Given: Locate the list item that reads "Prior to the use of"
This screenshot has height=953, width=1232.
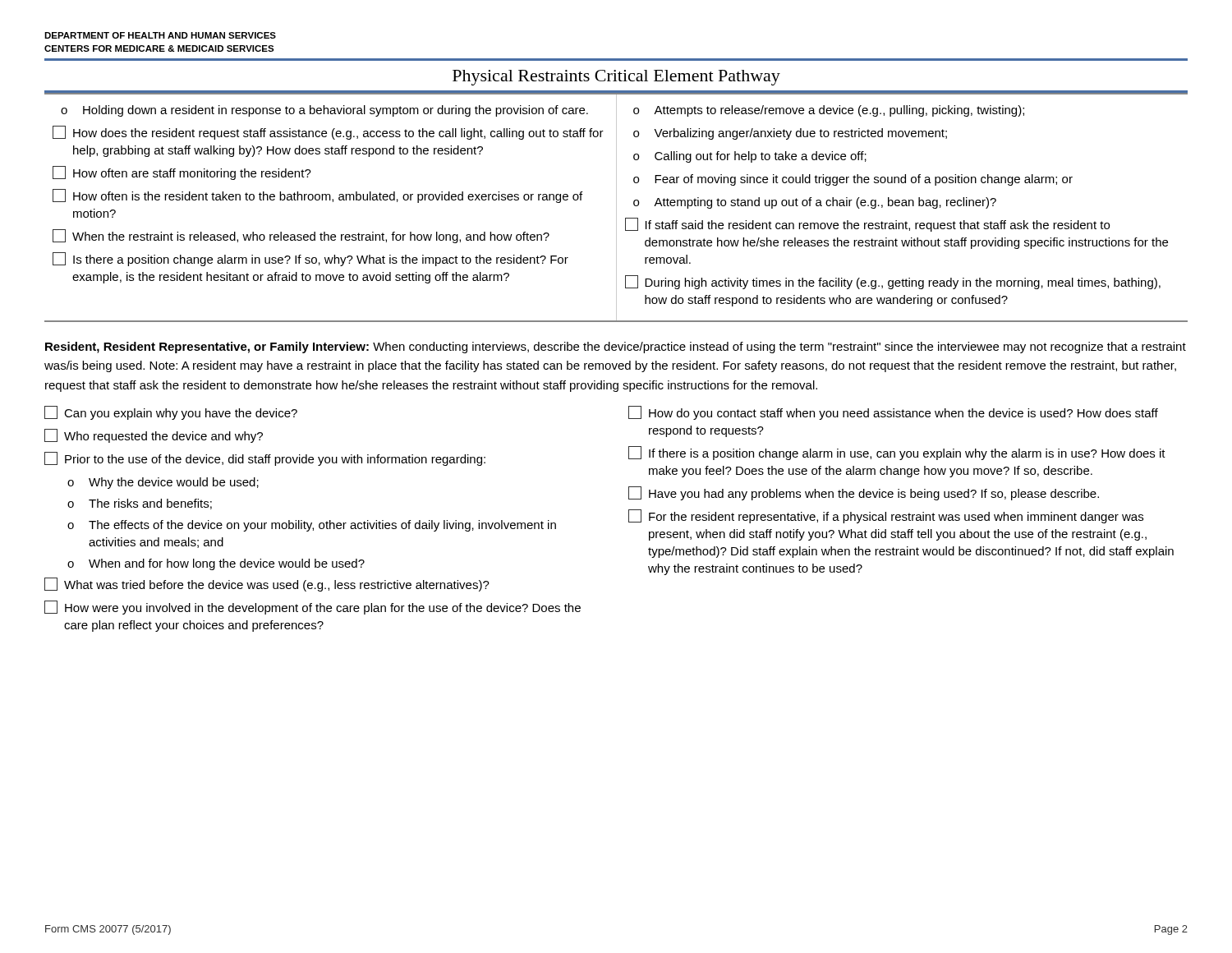Looking at the screenshot, I should click(265, 459).
